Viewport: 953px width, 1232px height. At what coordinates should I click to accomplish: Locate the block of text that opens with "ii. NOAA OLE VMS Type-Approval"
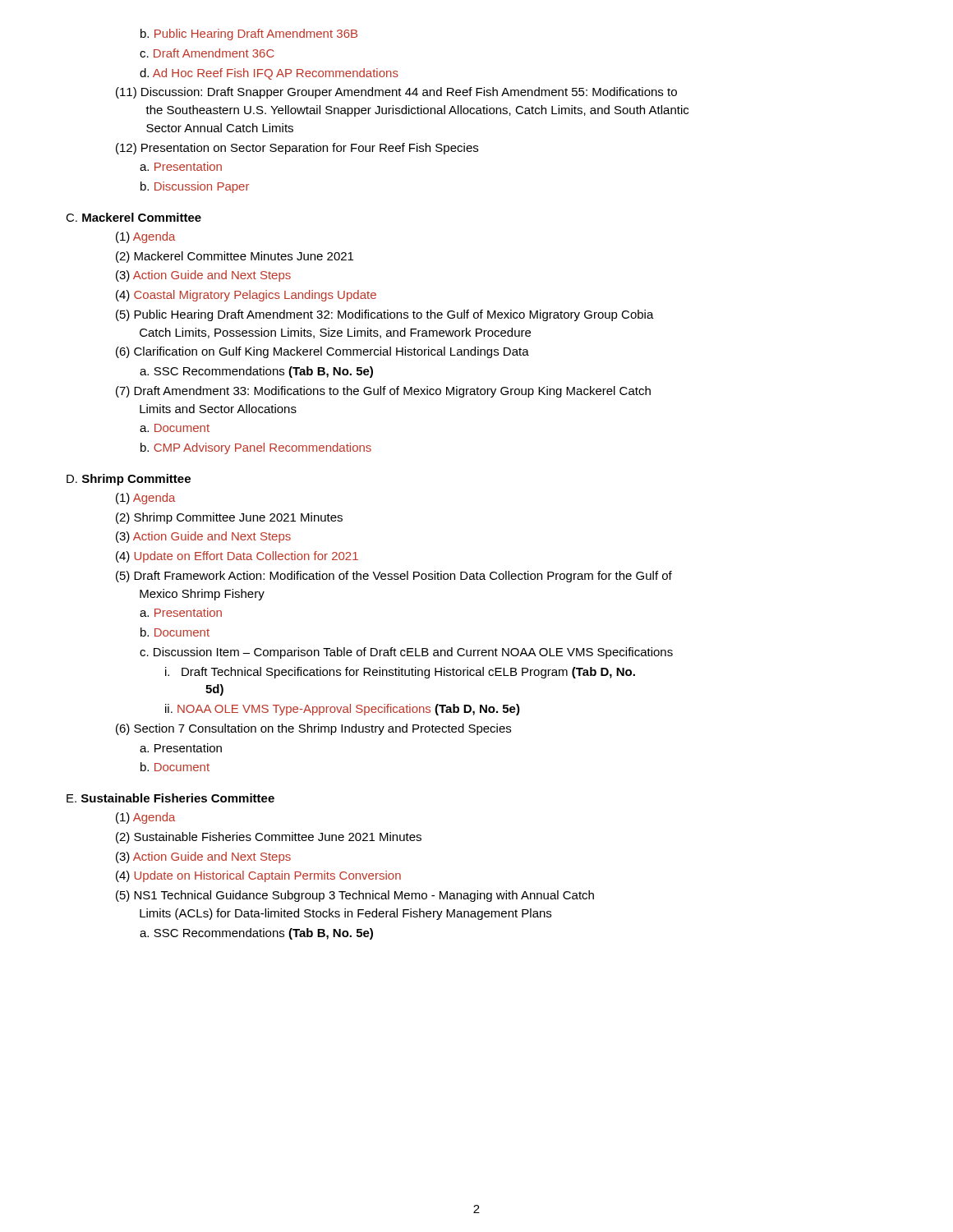coord(342,708)
